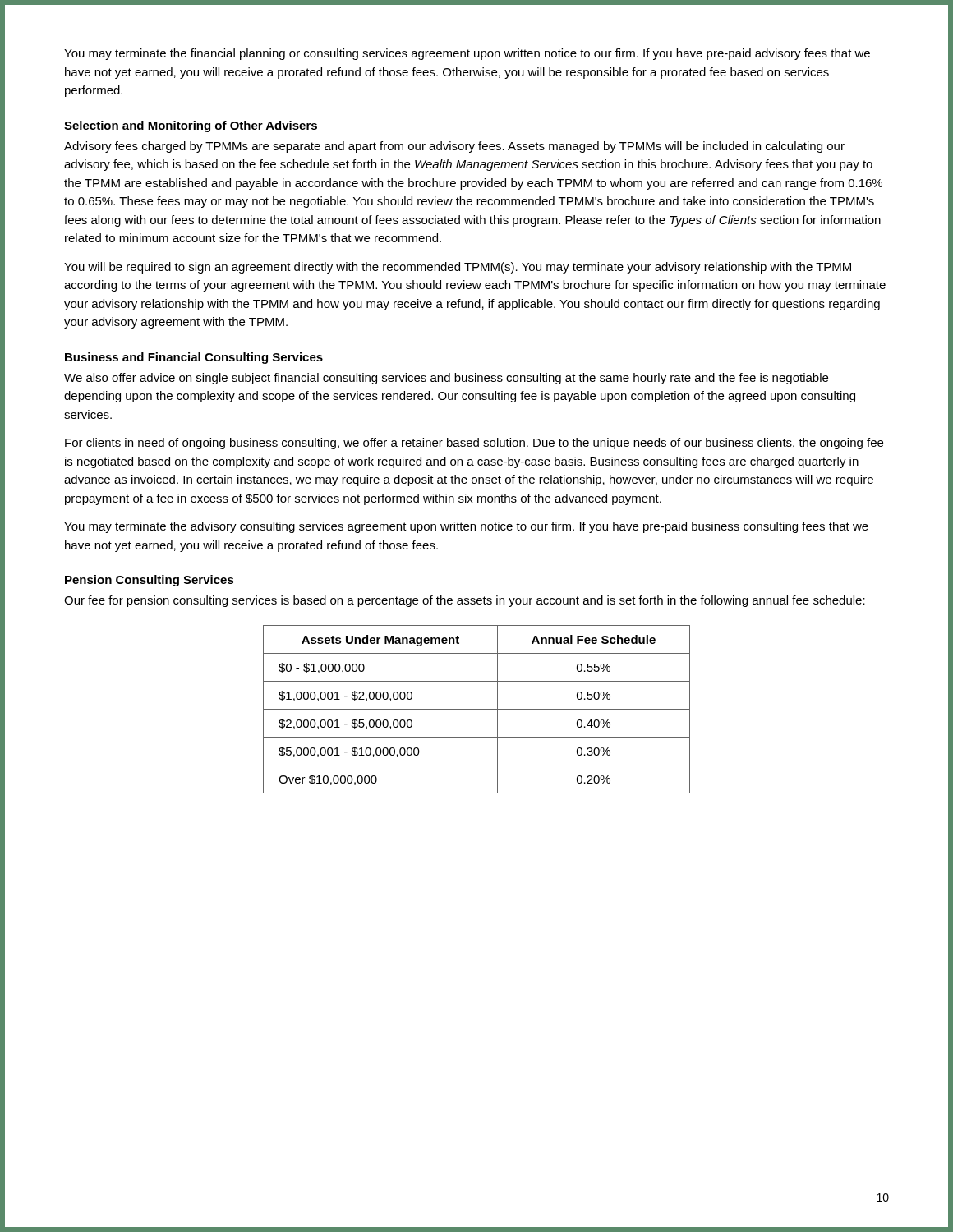Navigate to the block starting "You may terminate the advisory consulting services"

[466, 535]
